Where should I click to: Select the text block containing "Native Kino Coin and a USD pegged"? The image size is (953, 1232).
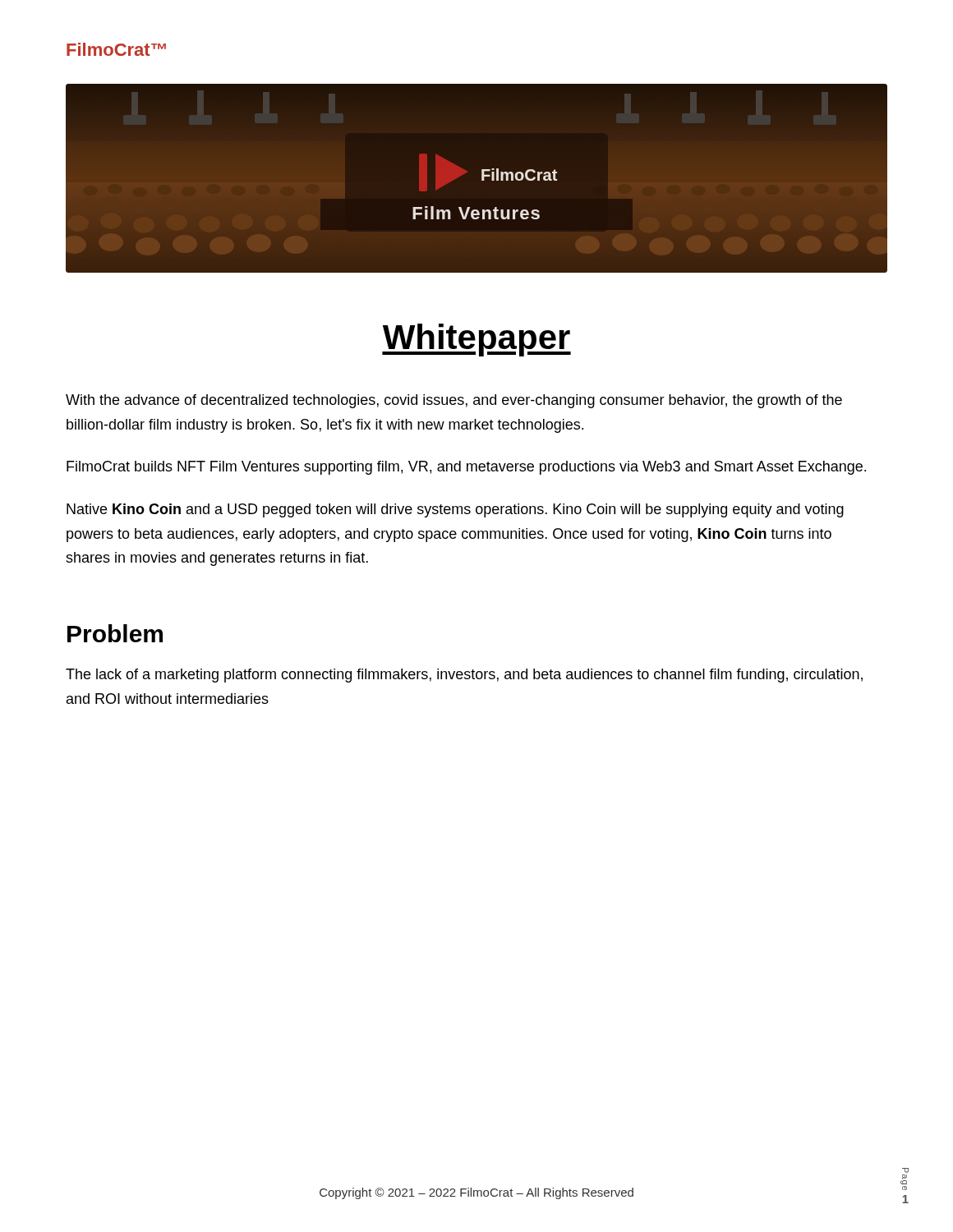tap(455, 534)
